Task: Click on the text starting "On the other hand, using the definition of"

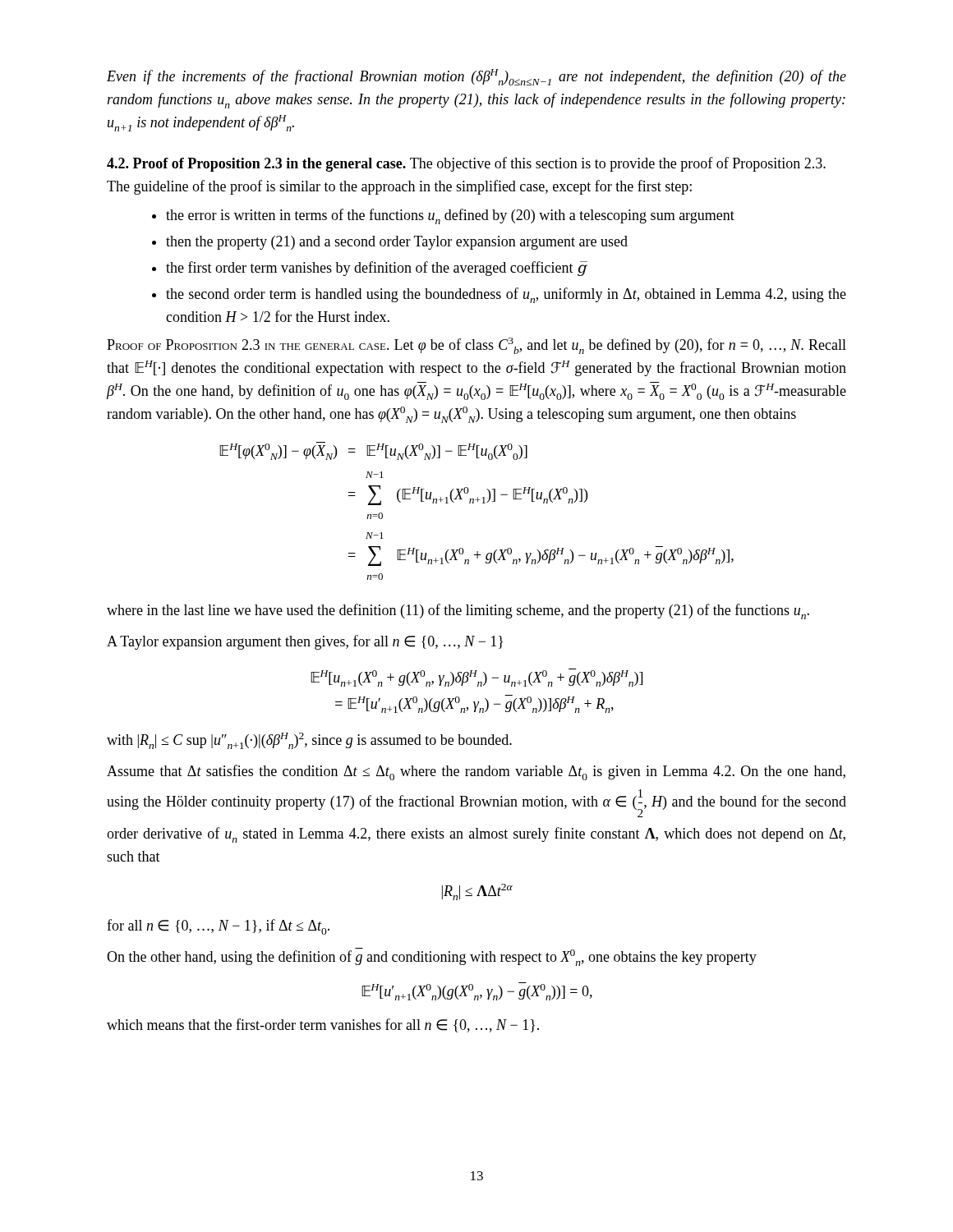Action: coord(432,957)
